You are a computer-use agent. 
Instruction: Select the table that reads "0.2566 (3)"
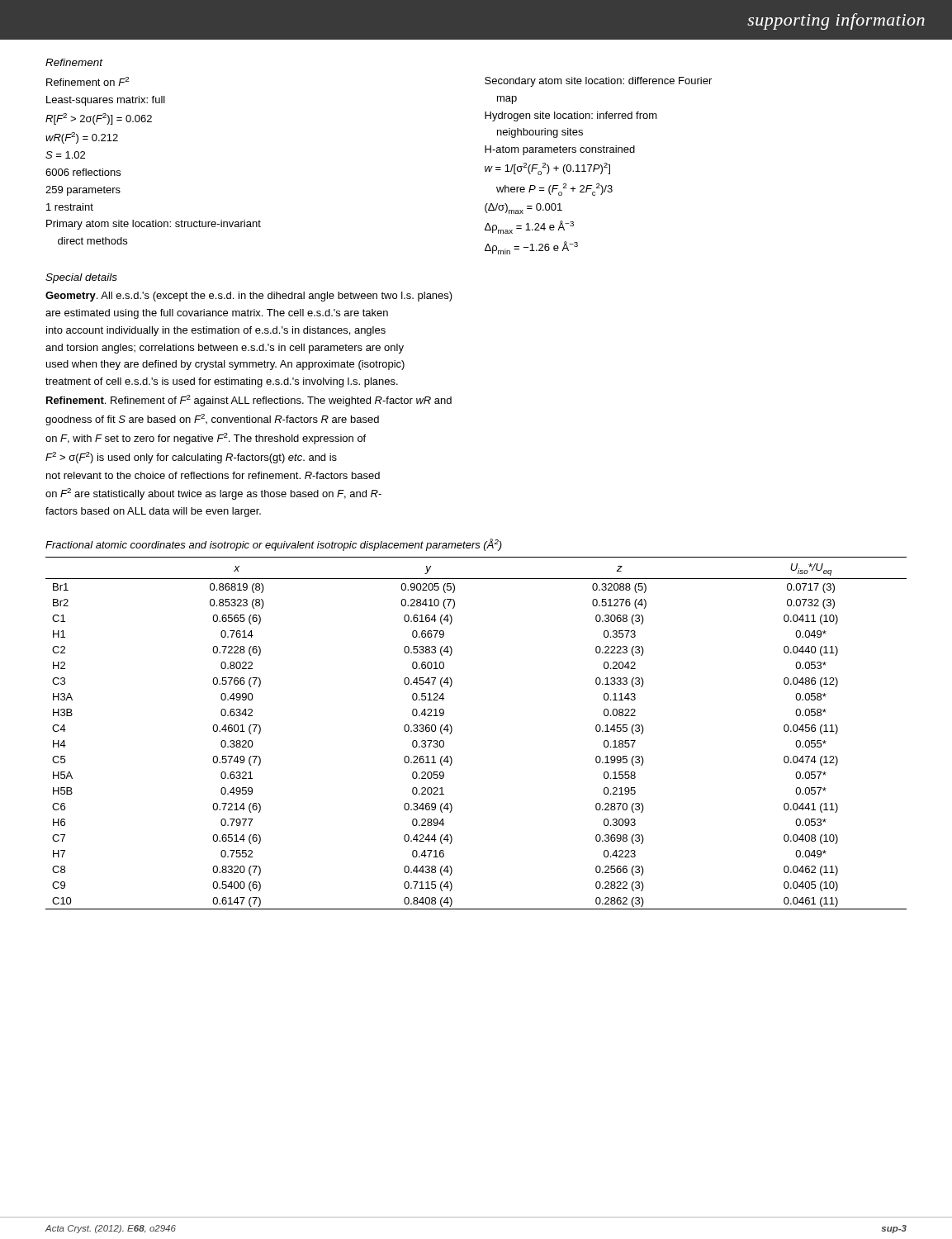(x=476, y=733)
